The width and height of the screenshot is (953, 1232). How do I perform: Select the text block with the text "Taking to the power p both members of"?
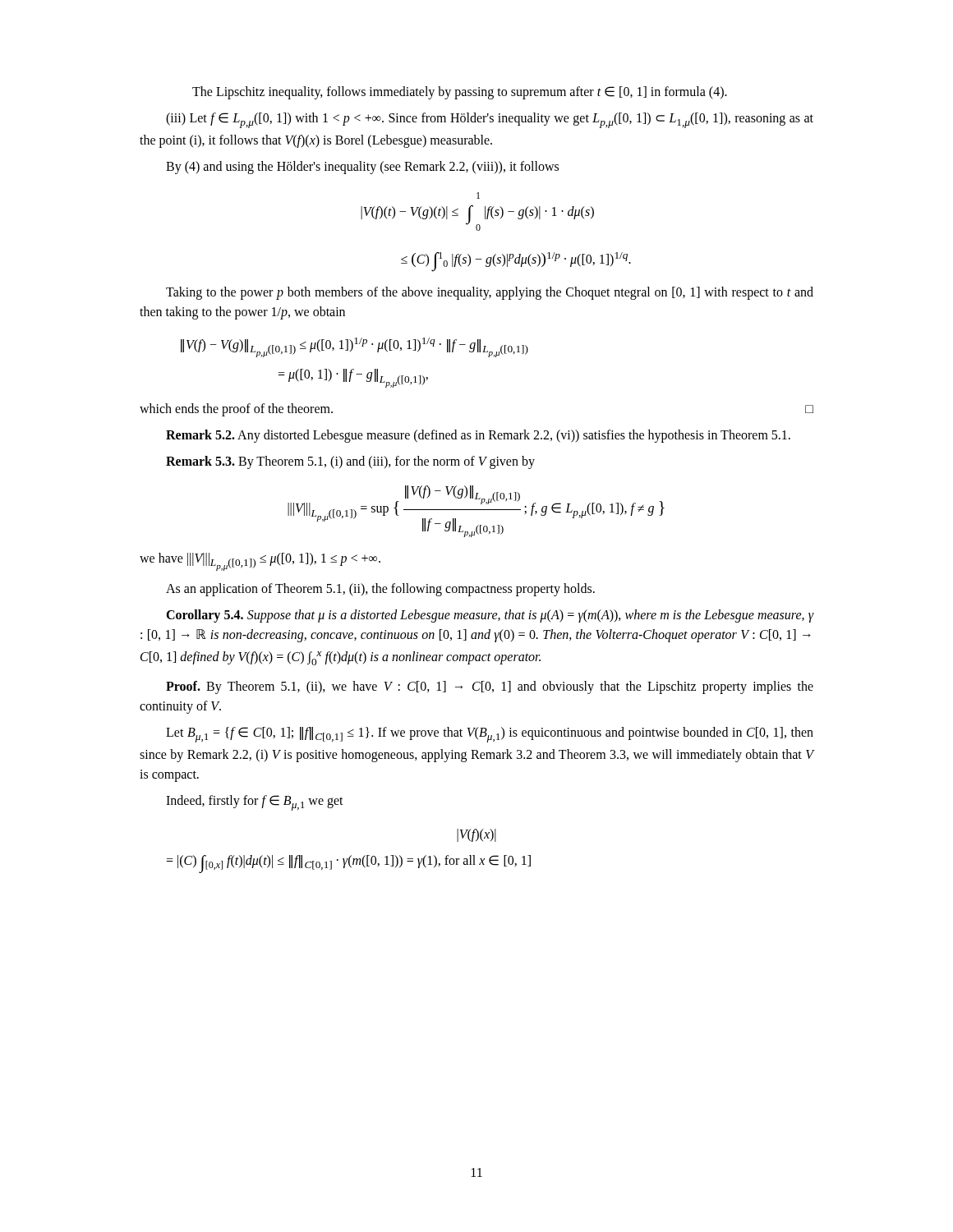point(476,302)
